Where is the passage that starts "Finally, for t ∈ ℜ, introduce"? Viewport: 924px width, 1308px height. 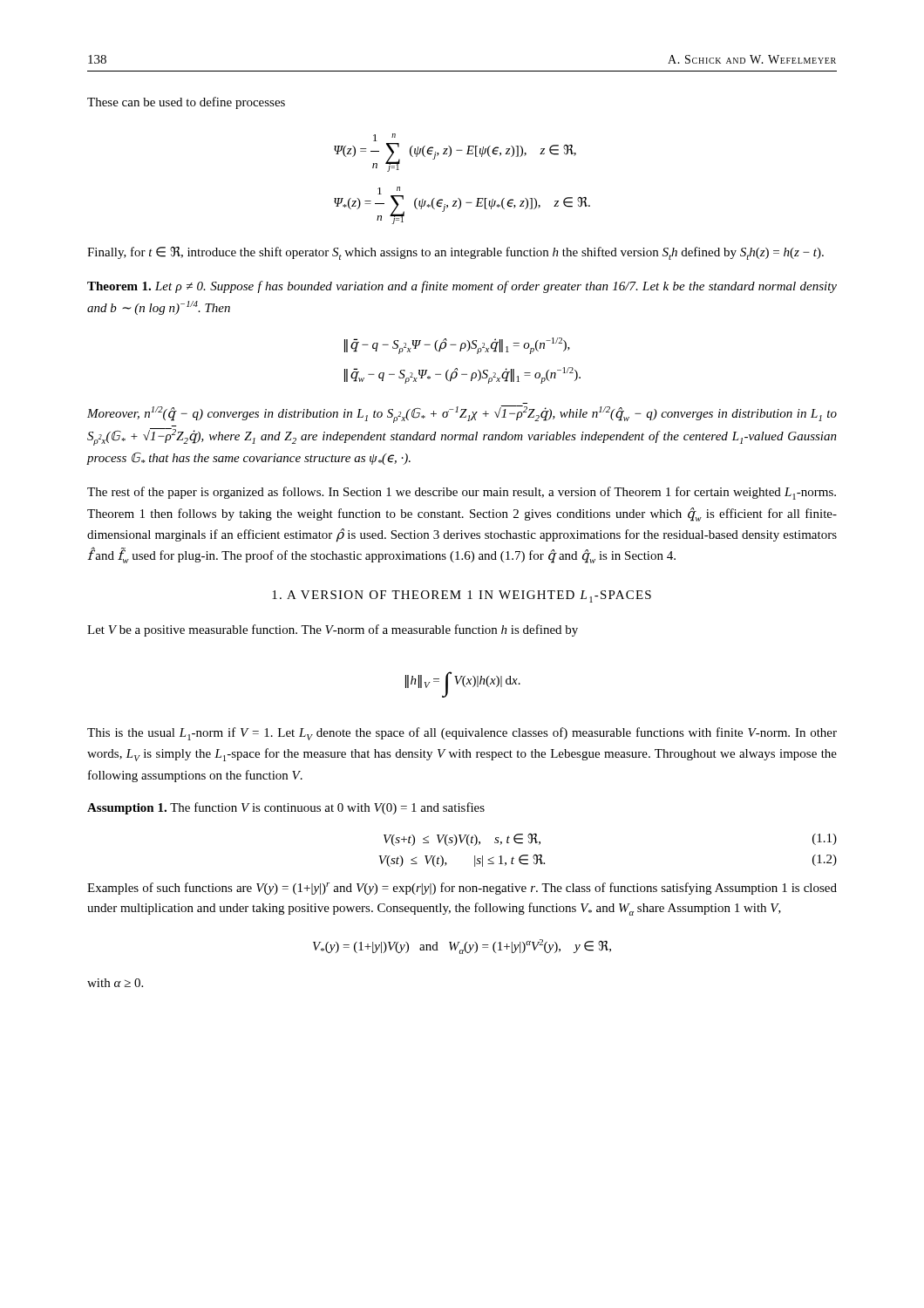462,253
